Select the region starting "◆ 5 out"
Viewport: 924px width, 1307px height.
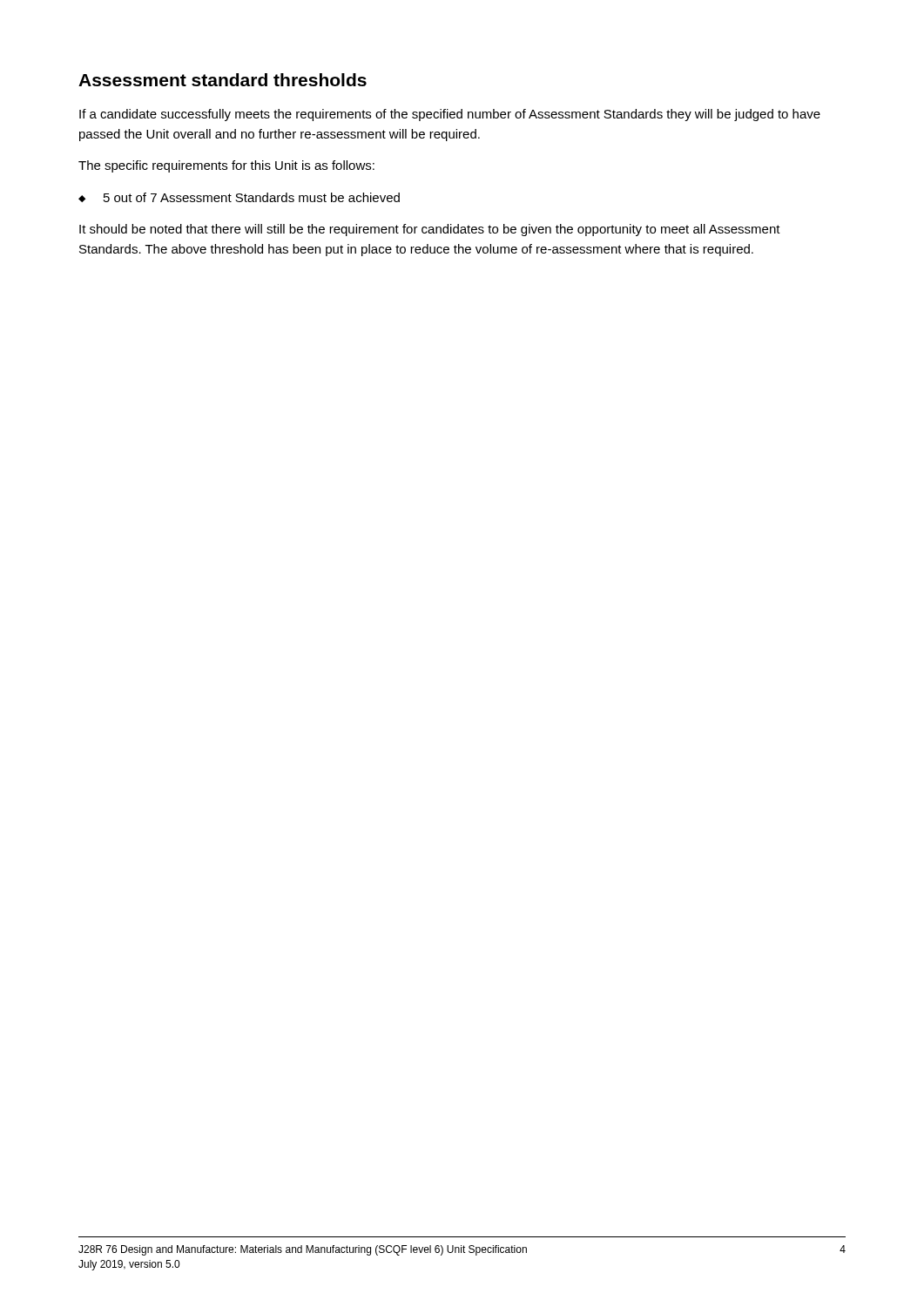[x=239, y=198]
